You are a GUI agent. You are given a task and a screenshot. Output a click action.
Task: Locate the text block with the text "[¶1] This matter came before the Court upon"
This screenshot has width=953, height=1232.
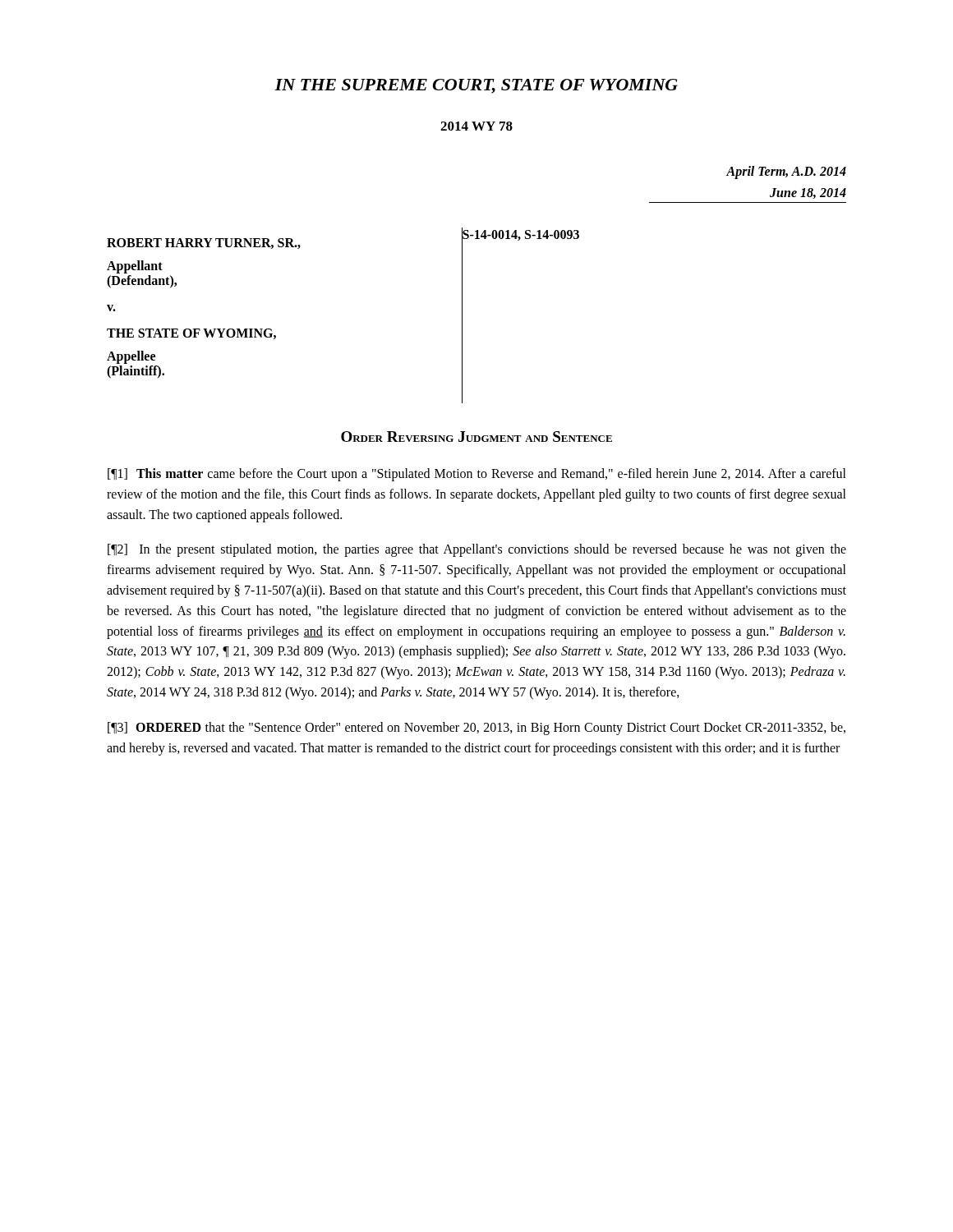[x=476, y=494]
